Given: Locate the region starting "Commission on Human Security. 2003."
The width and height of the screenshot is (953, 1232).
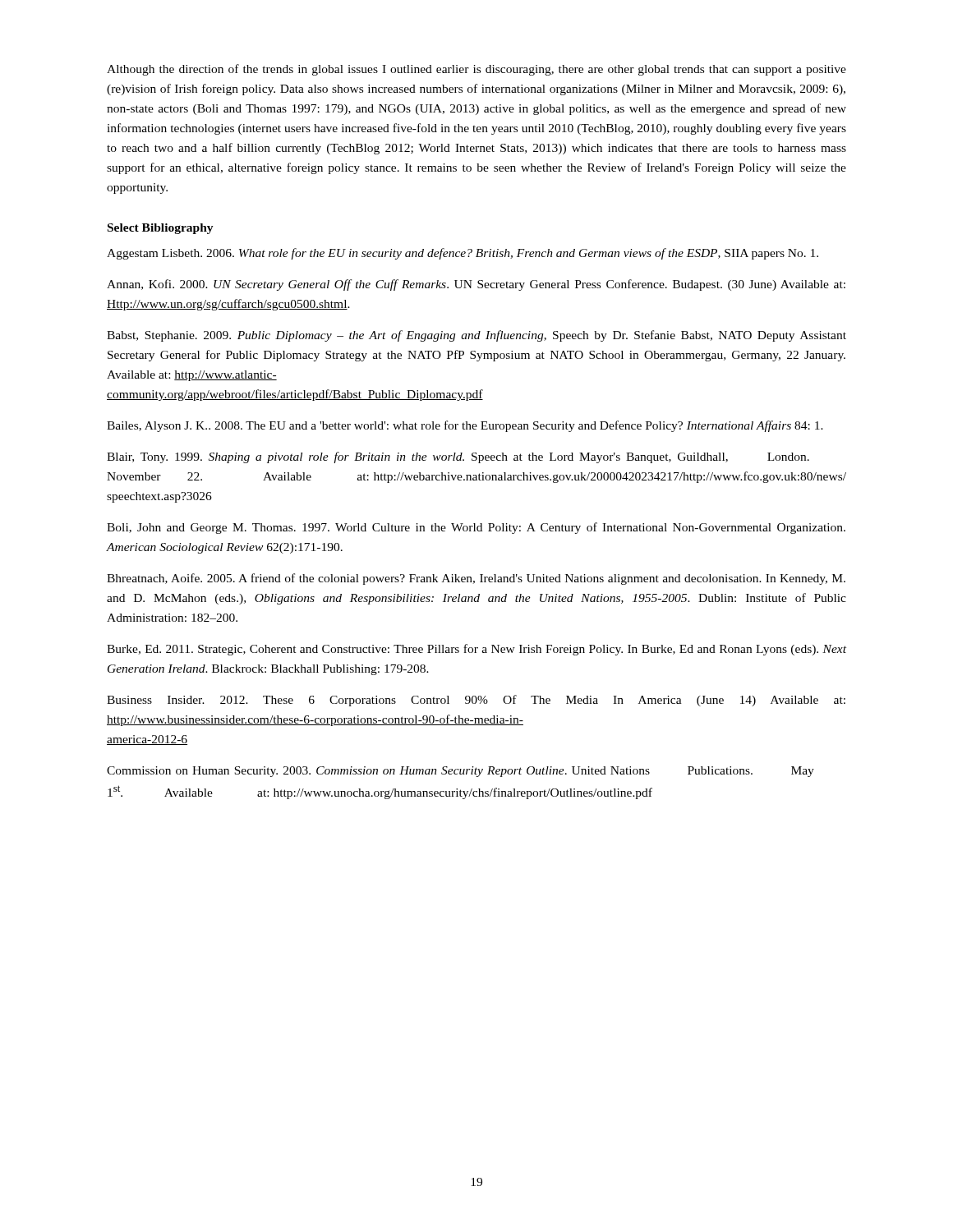Looking at the screenshot, I should coord(476,782).
